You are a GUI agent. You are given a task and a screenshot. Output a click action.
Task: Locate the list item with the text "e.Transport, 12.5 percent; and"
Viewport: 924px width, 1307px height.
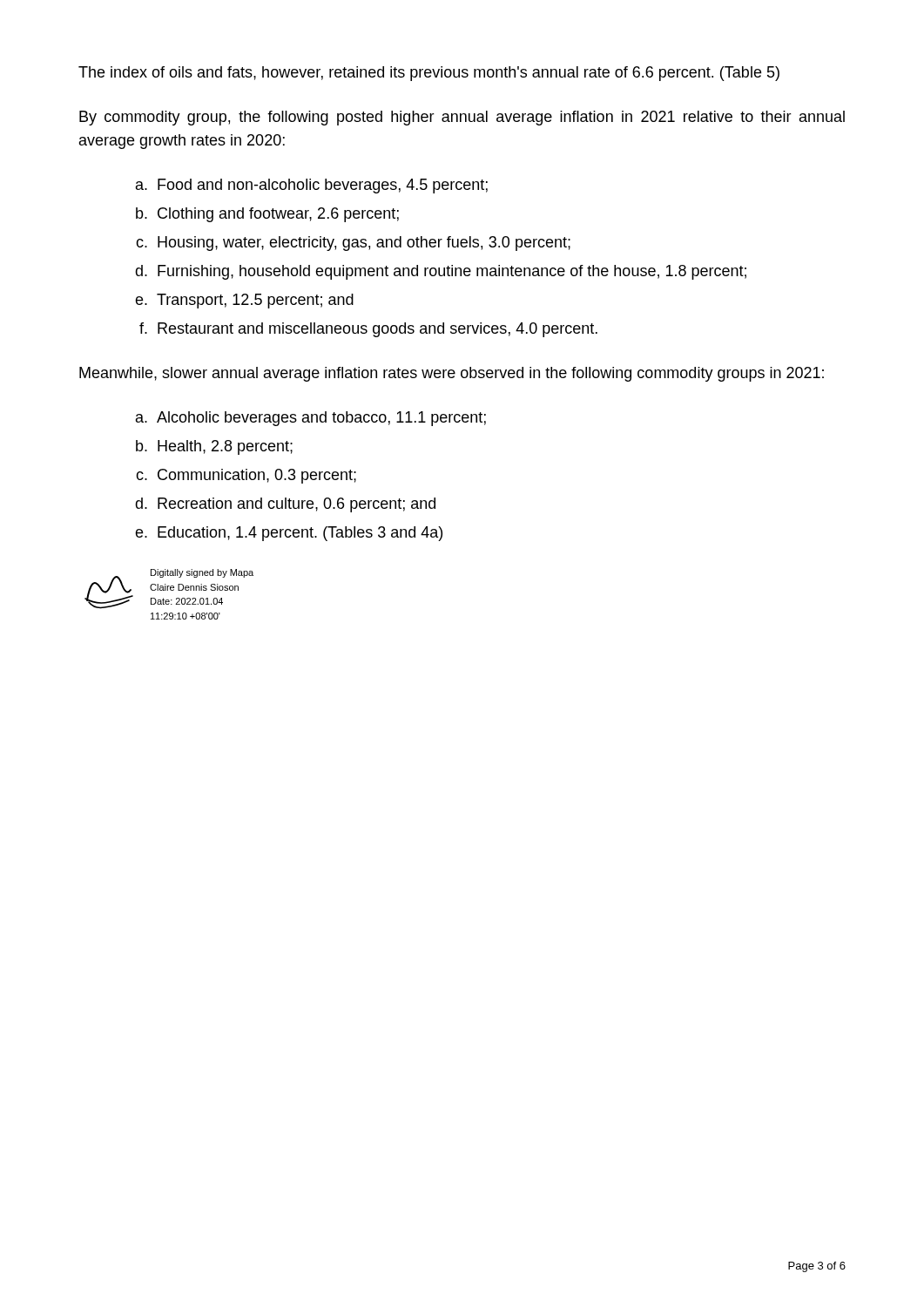pos(244,301)
